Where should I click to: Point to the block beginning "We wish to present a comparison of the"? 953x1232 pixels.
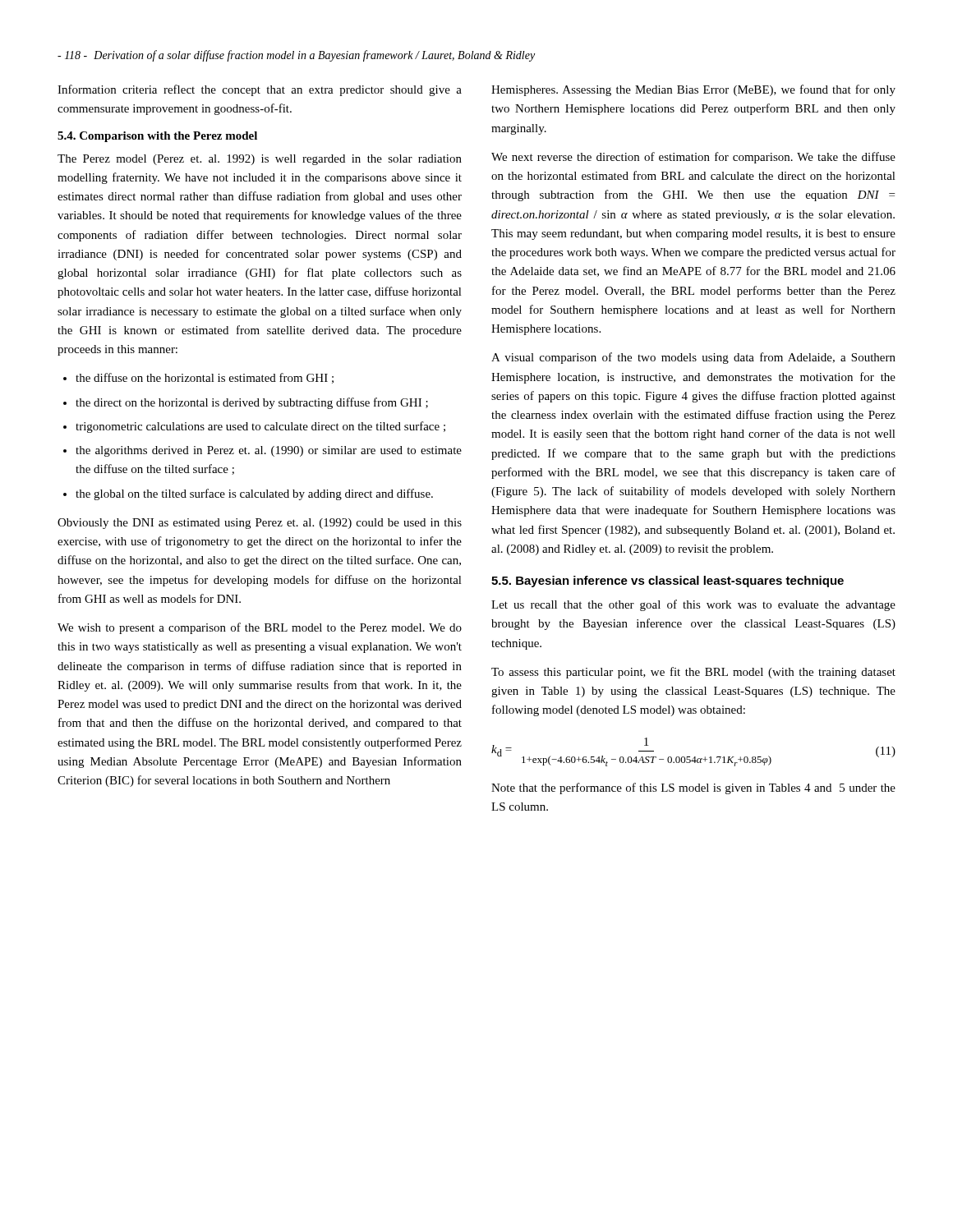(260, 704)
